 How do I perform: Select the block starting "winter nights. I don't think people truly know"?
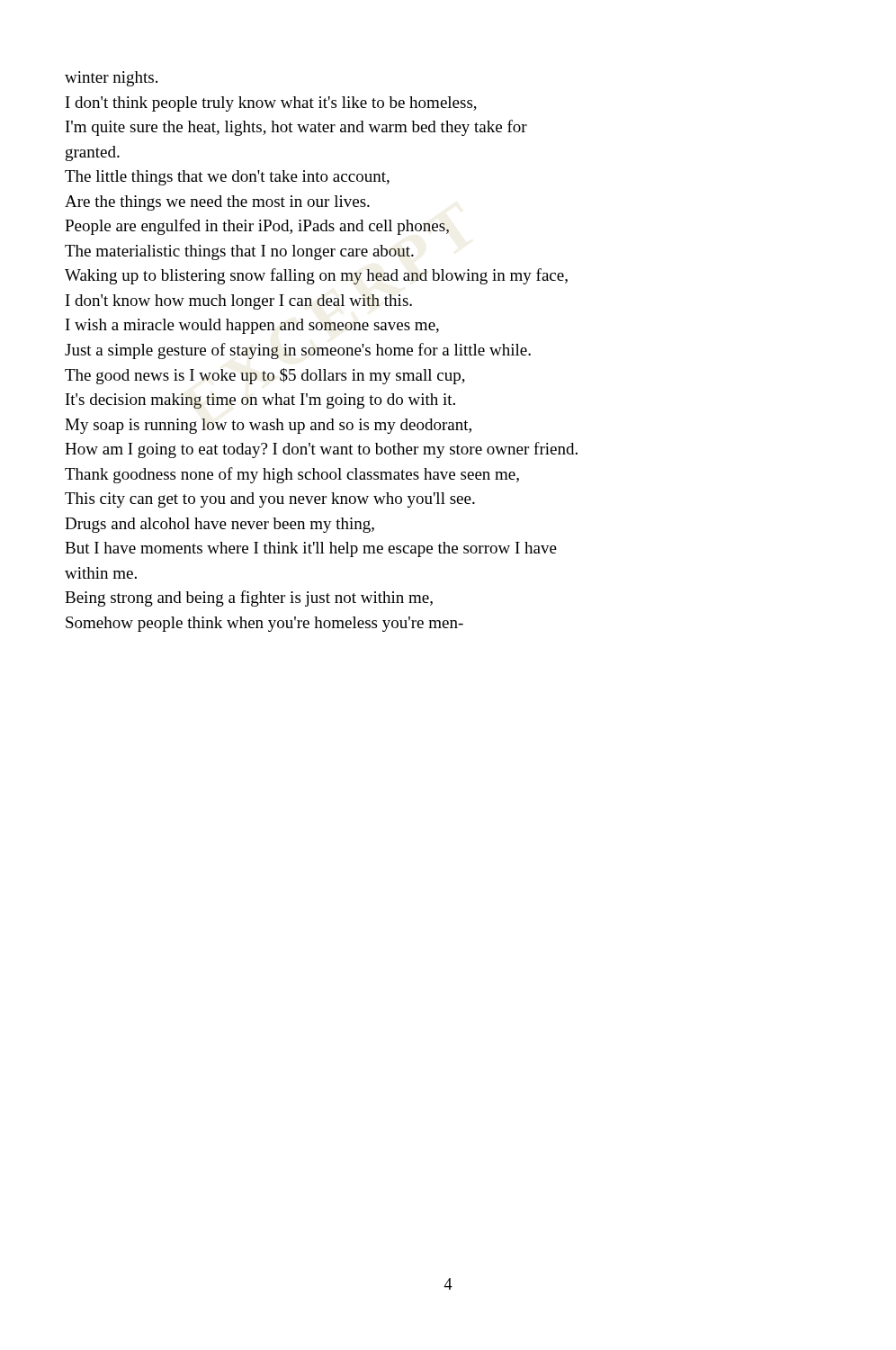point(326,350)
